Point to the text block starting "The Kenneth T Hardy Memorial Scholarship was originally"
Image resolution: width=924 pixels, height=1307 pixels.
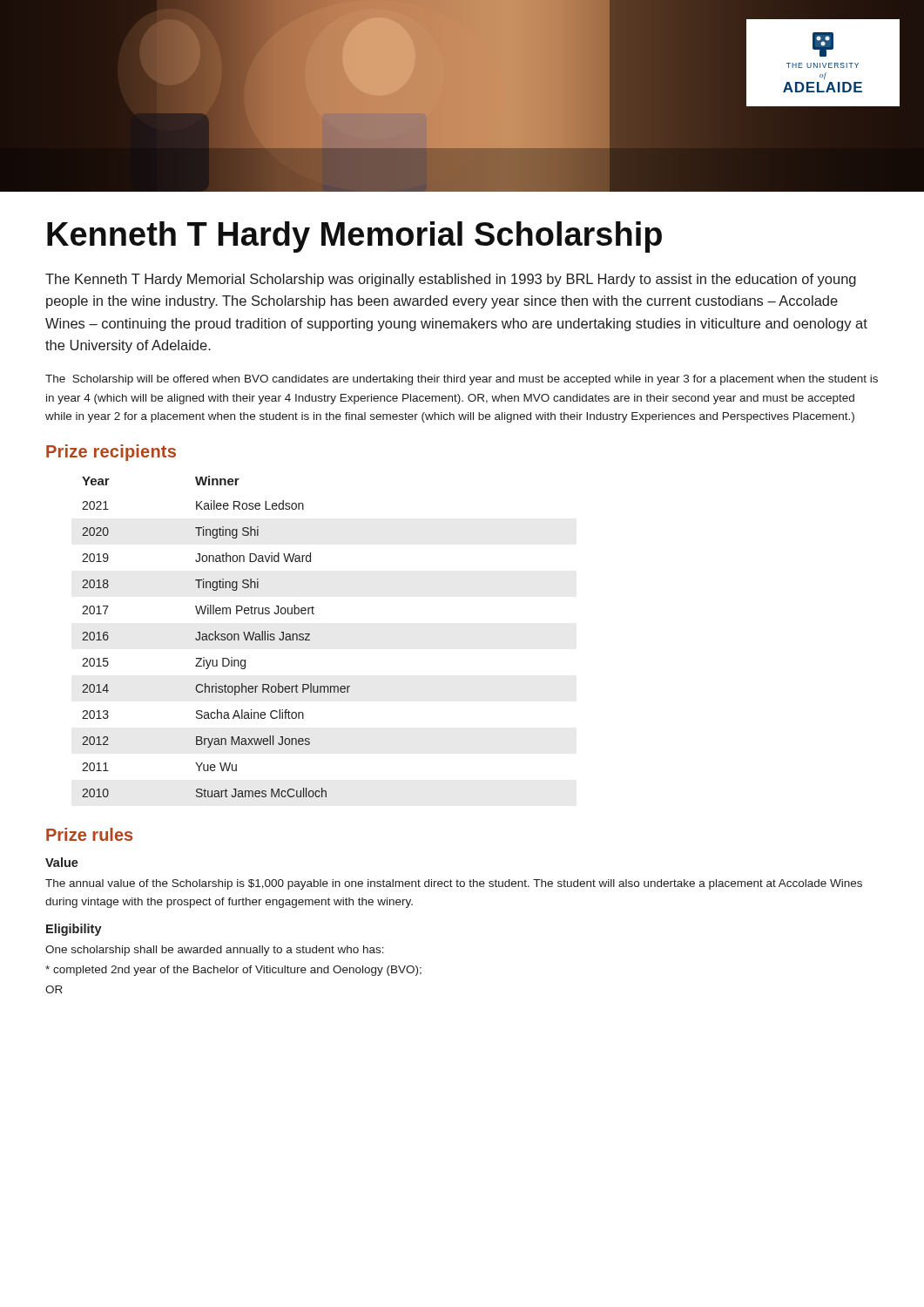pos(456,312)
